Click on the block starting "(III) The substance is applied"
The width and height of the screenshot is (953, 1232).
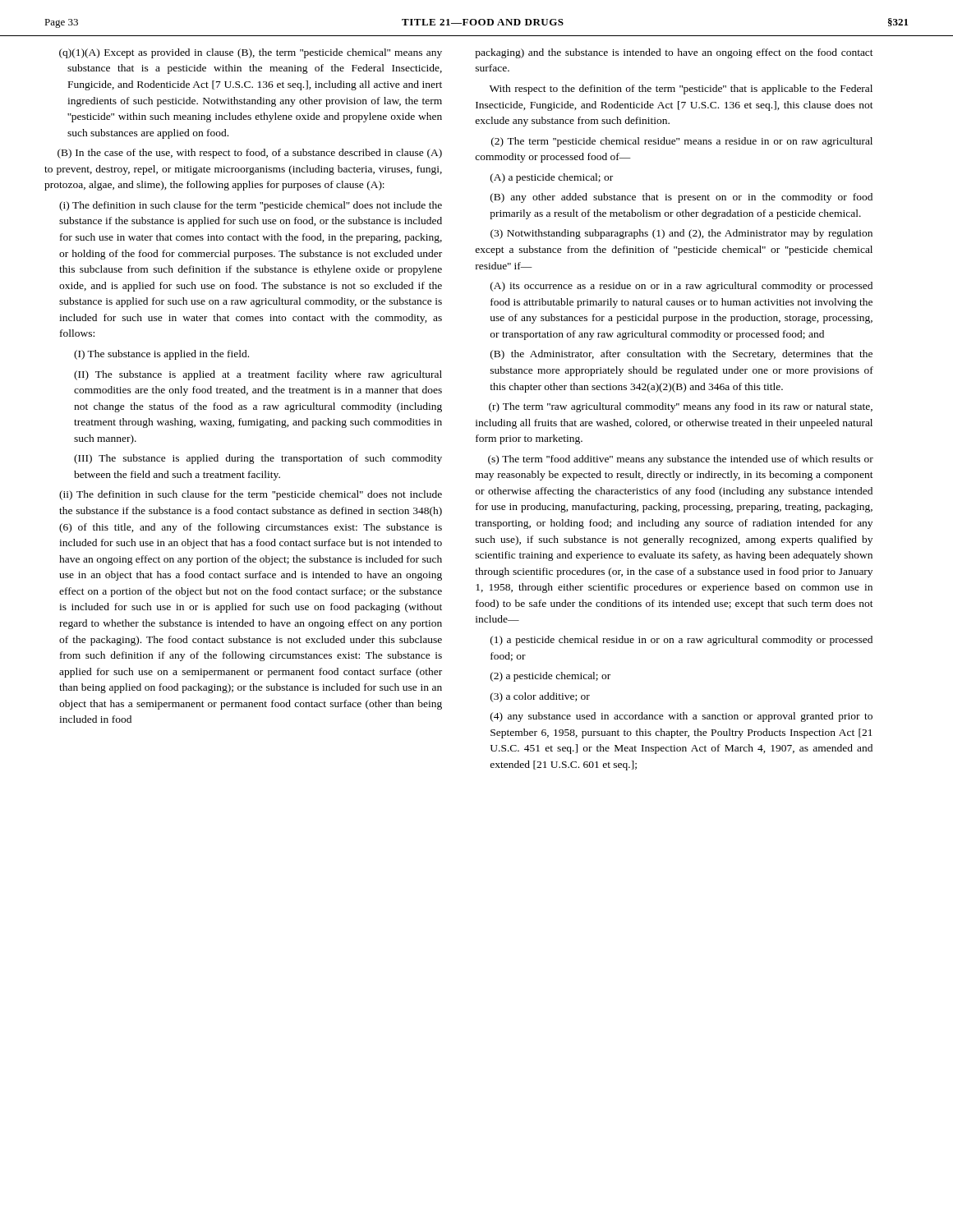[243, 466]
